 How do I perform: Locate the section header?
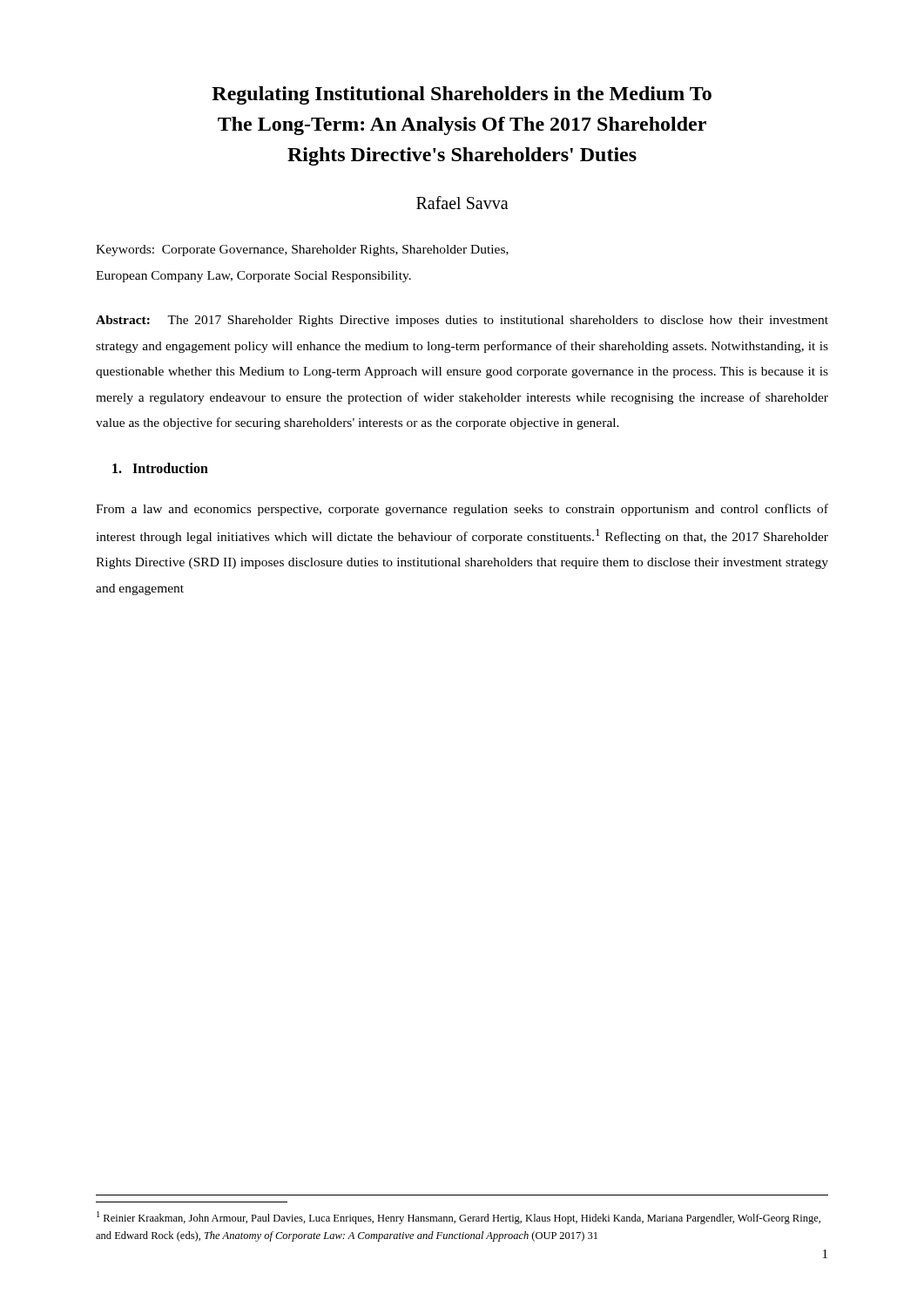point(160,469)
